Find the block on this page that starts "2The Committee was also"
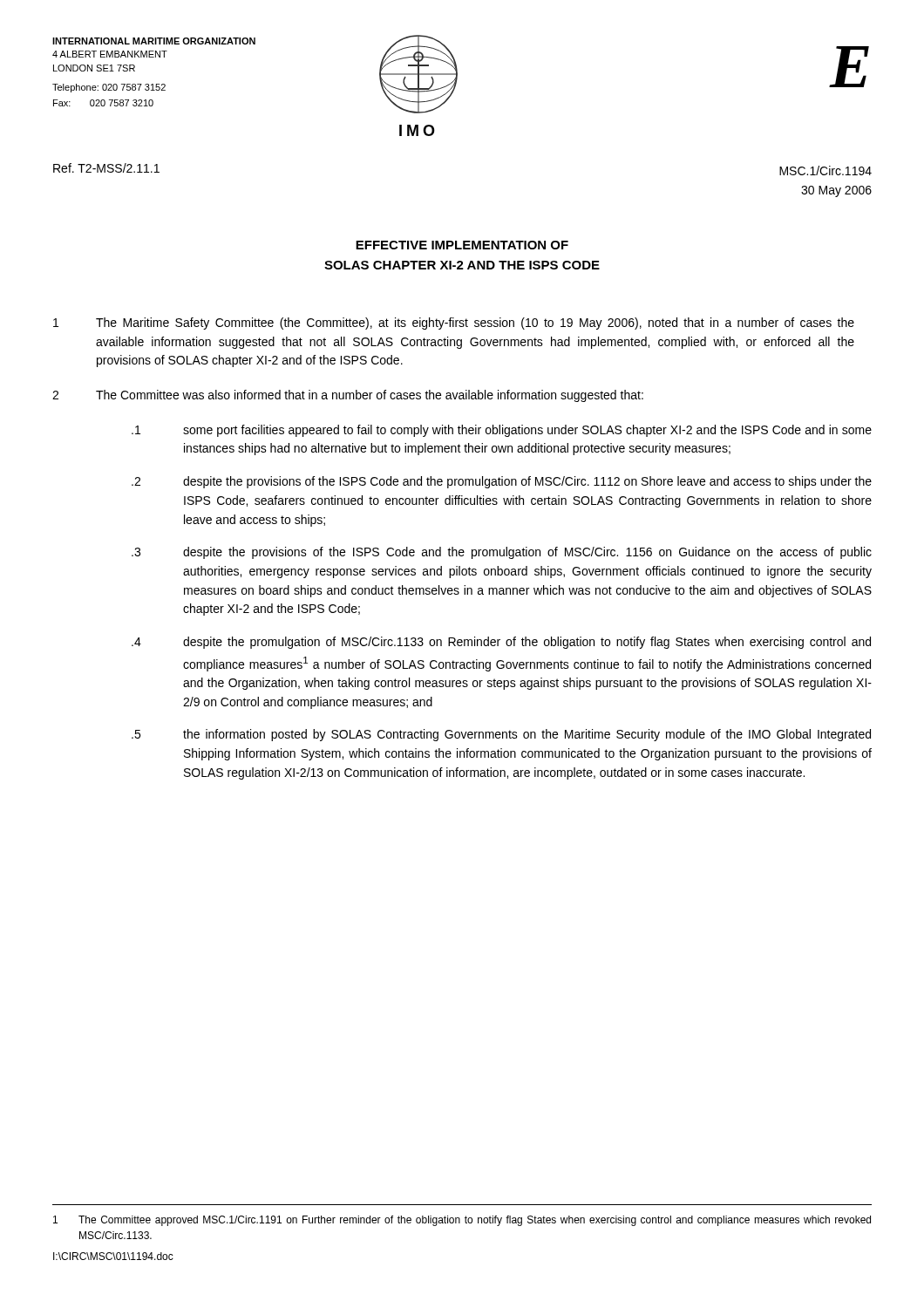The width and height of the screenshot is (924, 1308). point(453,396)
